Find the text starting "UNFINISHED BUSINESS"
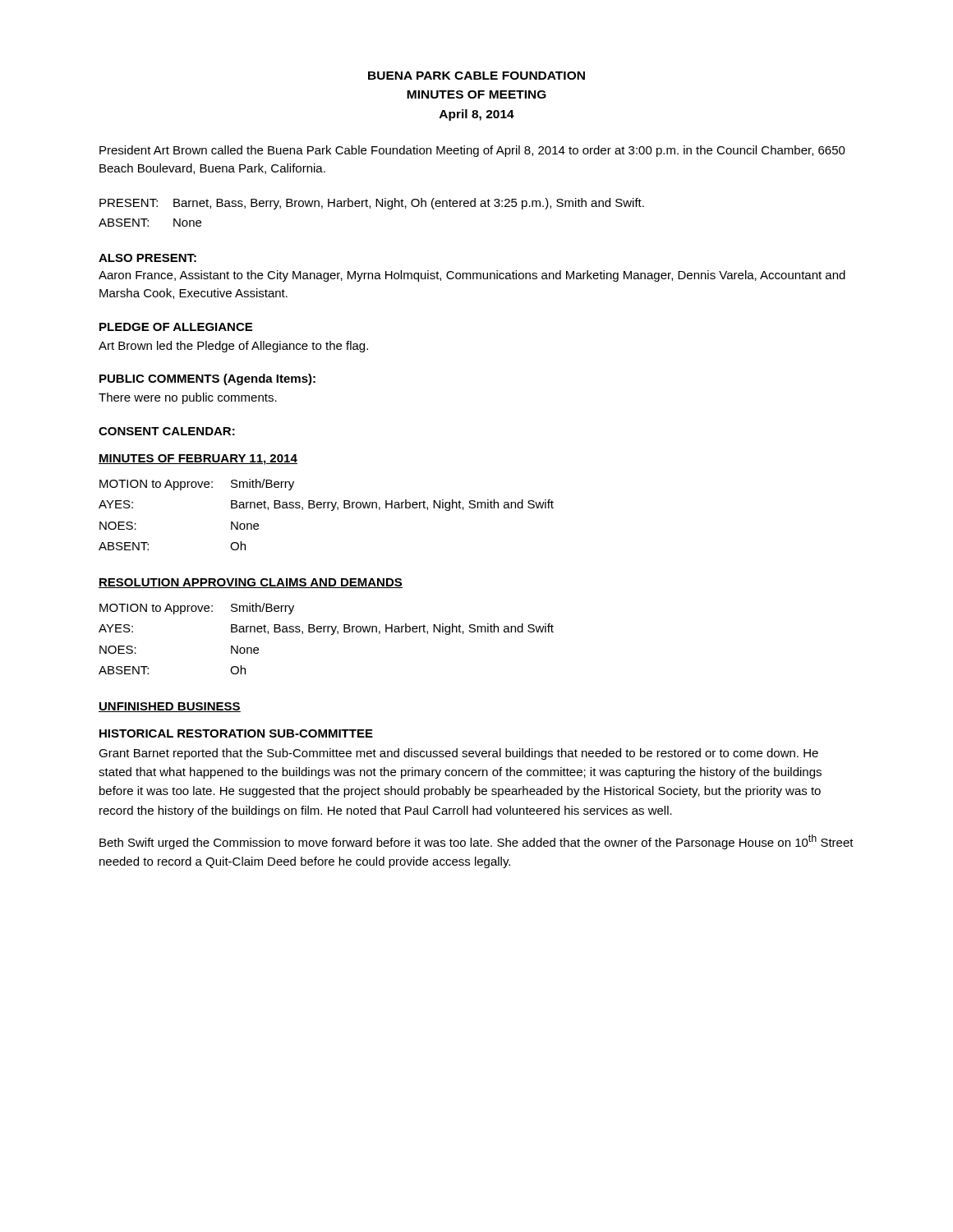Viewport: 953px width, 1232px height. (169, 706)
